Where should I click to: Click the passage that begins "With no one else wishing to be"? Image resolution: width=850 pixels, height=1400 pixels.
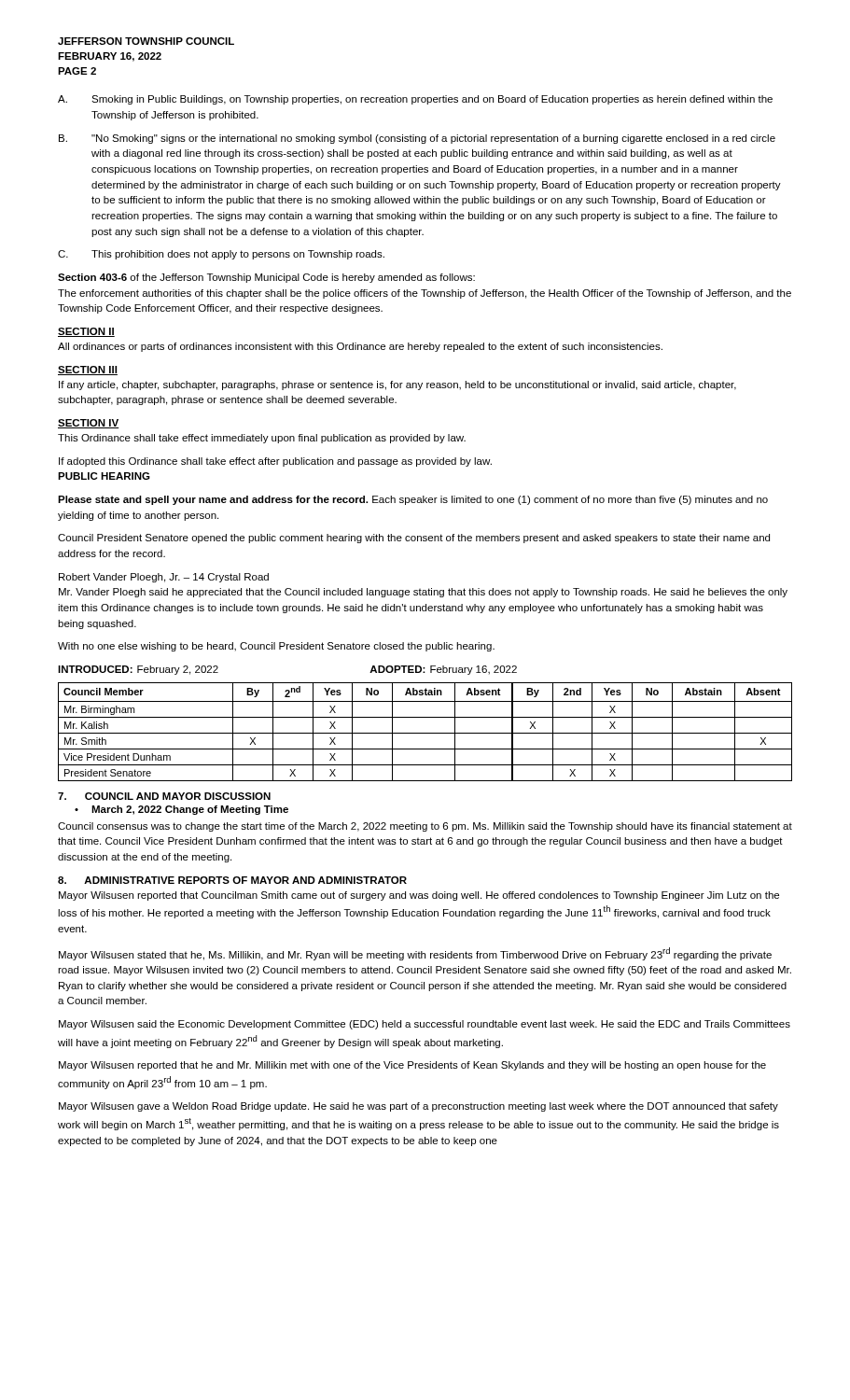click(x=276, y=646)
